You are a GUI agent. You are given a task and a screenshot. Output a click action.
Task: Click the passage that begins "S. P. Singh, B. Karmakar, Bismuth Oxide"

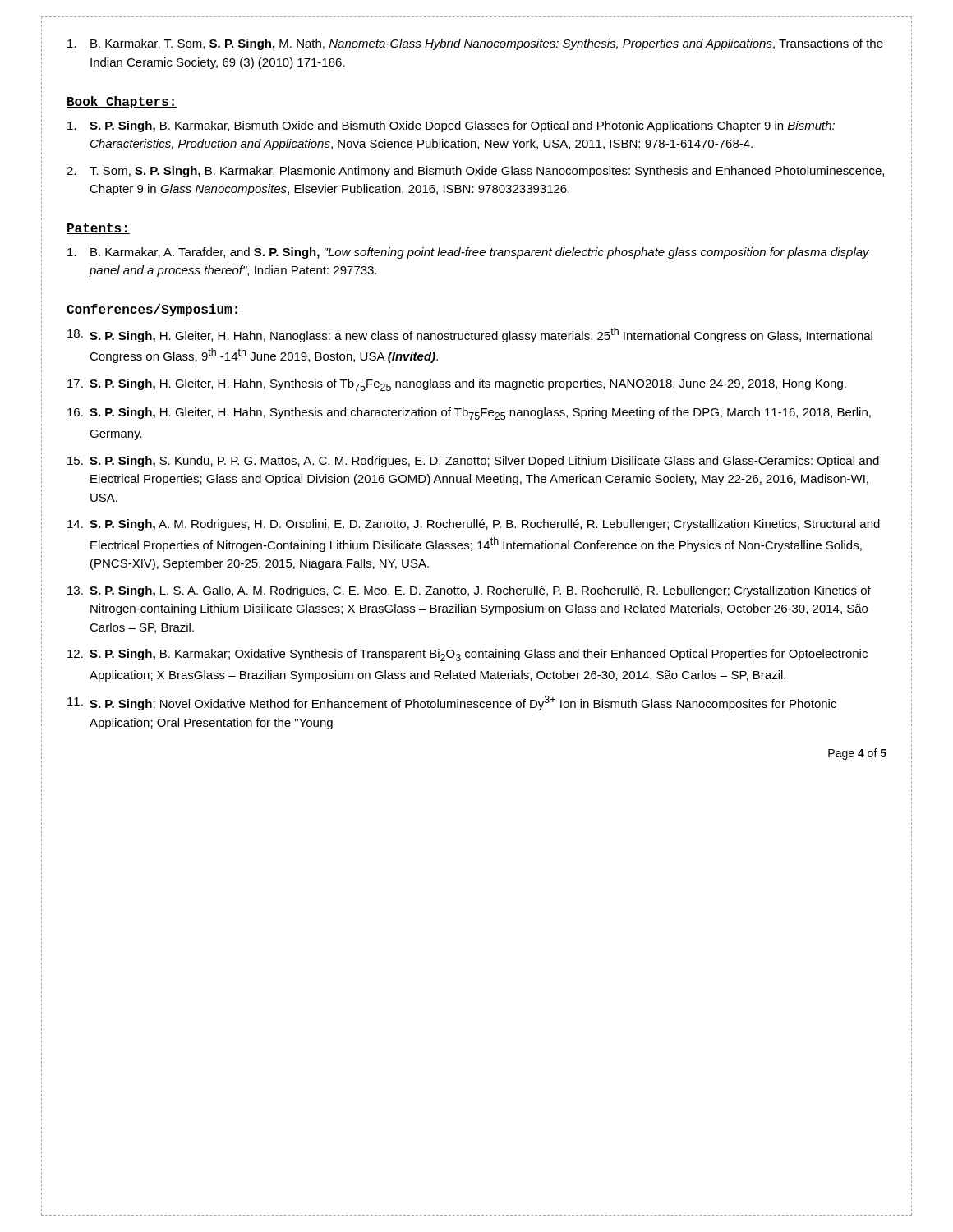pyautogui.click(x=476, y=135)
